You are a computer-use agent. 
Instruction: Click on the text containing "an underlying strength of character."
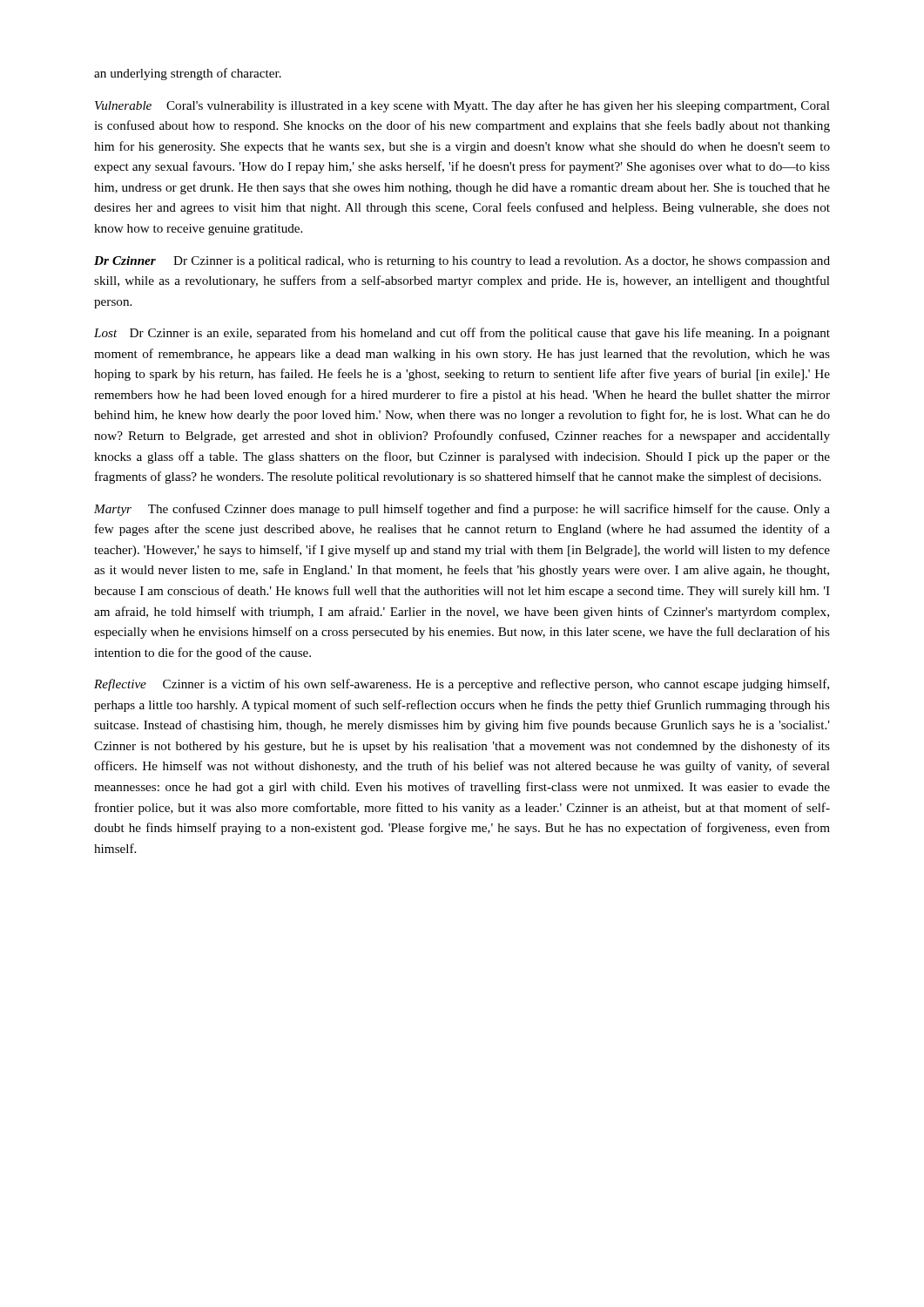[x=188, y=73]
